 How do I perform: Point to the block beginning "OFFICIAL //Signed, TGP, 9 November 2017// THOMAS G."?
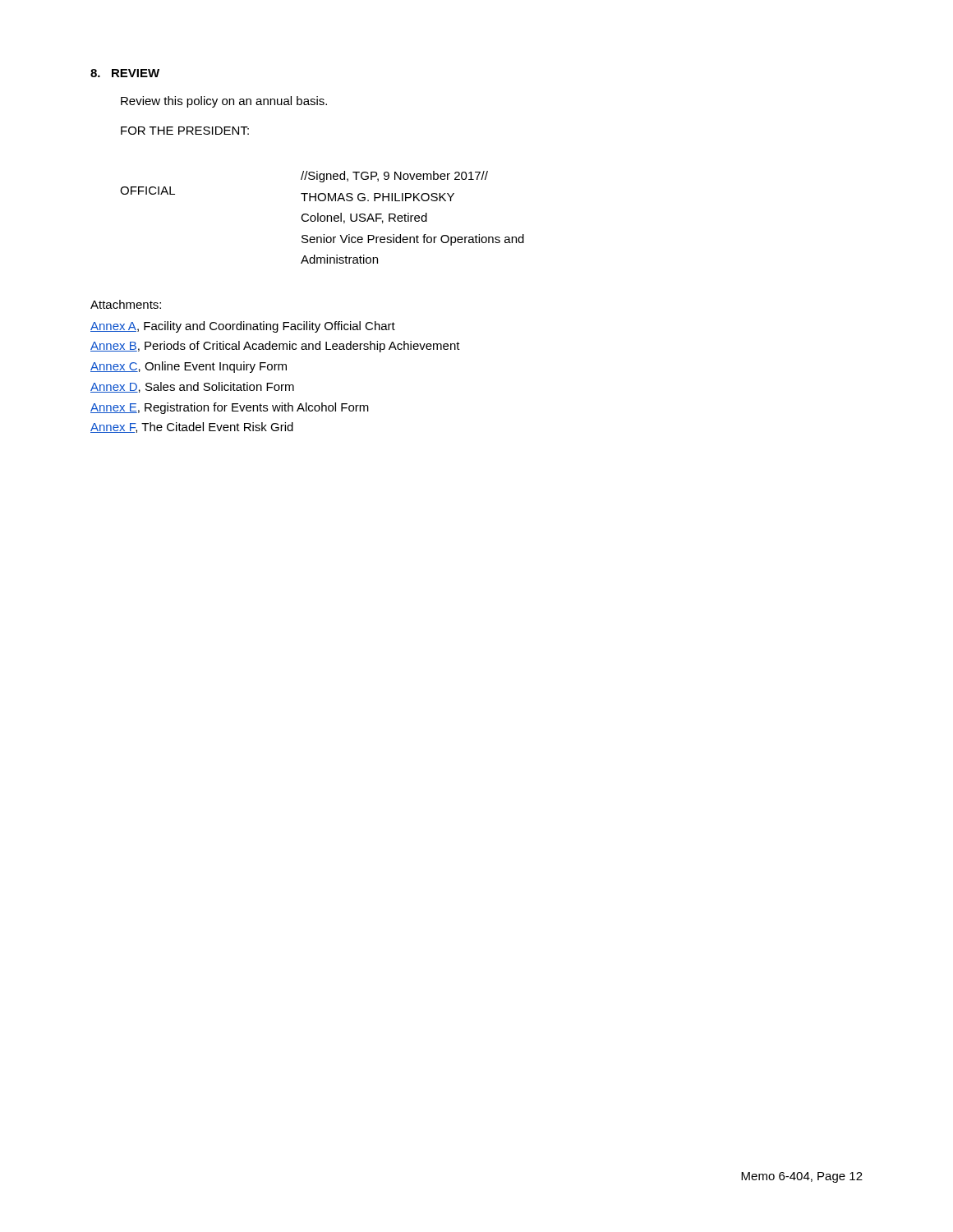[322, 217]
